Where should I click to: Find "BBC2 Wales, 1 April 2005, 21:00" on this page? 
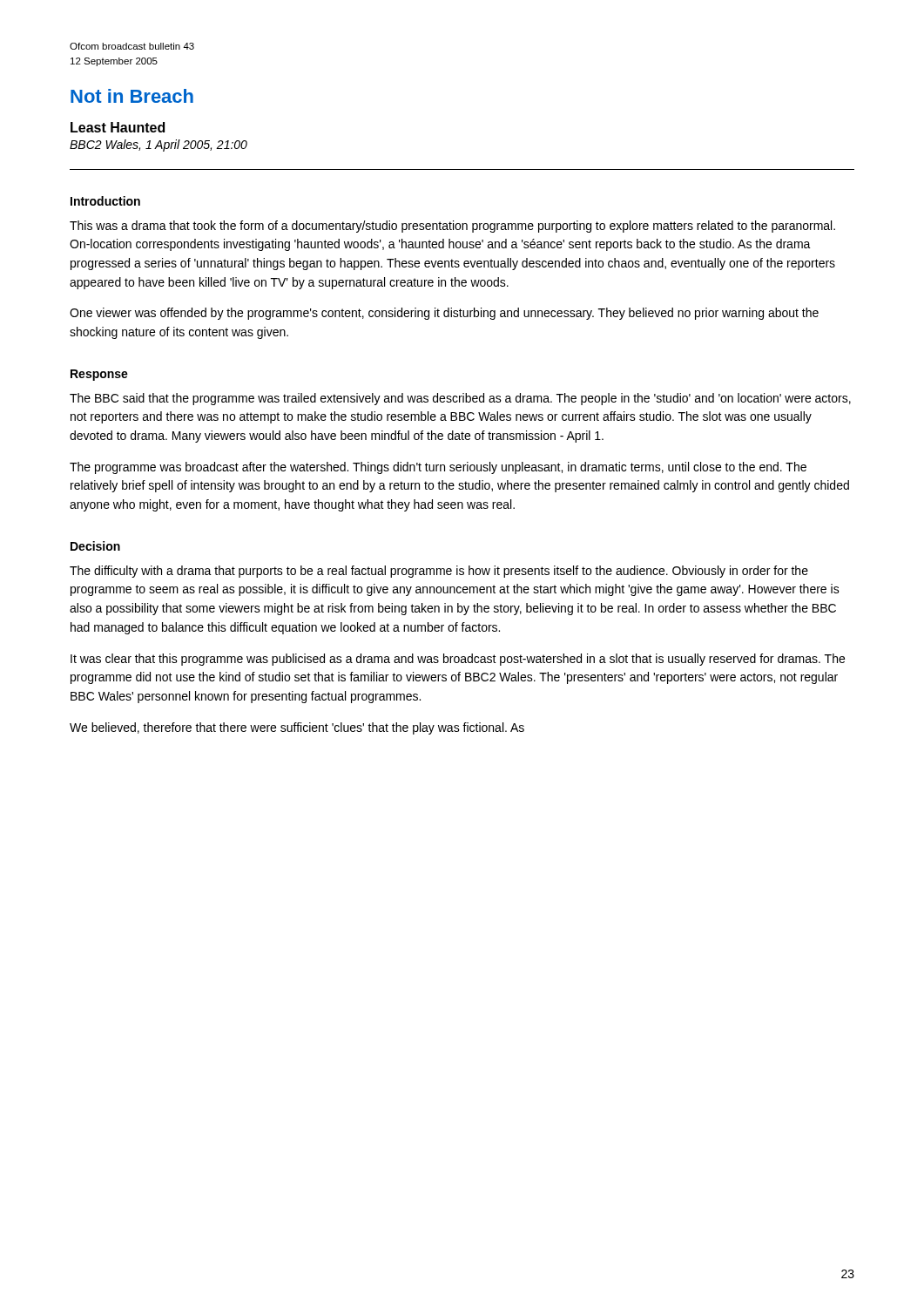pyautogui.click(x=158, y=144)
